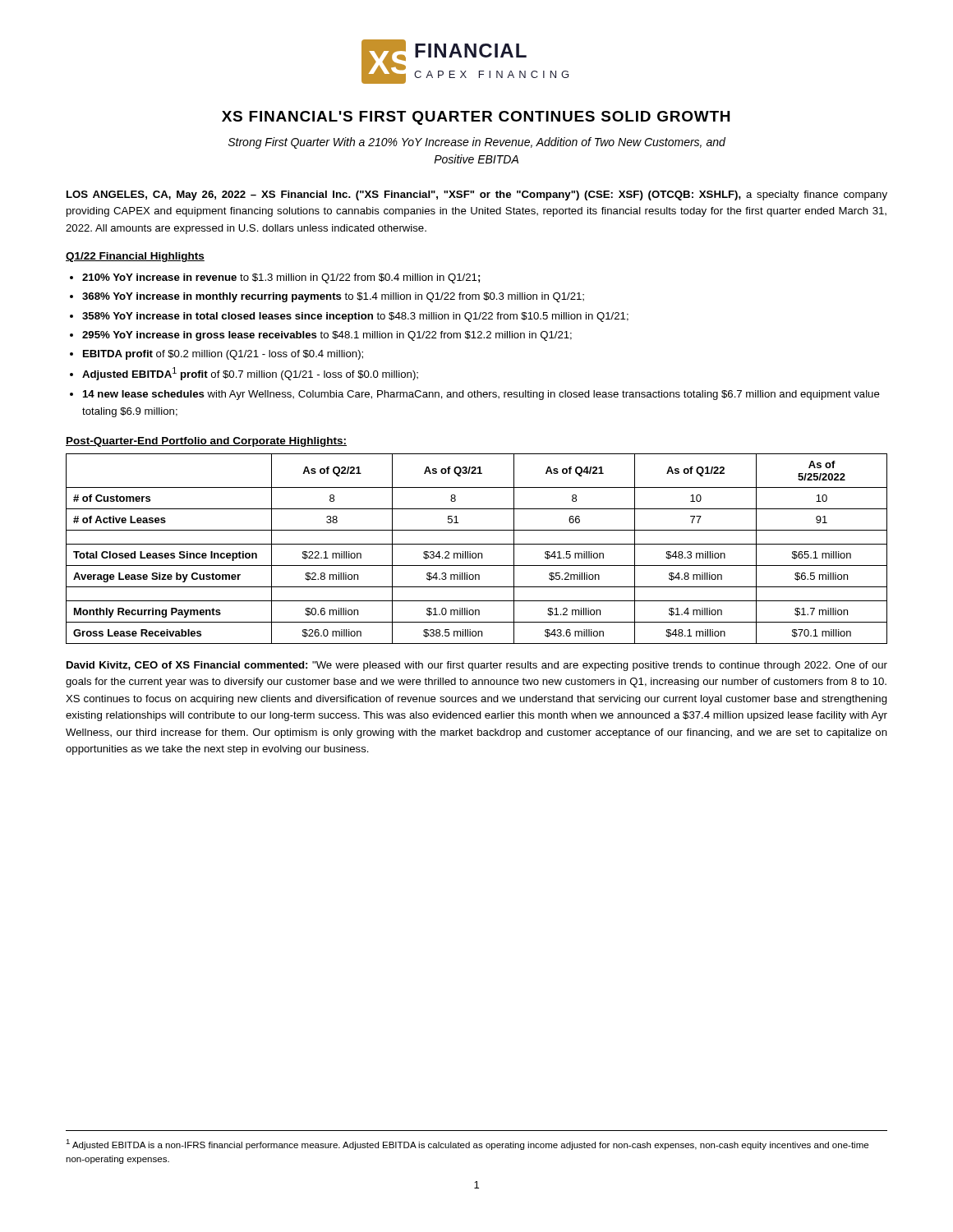The height and width of the screenshot is (1232, 953).
Task: Point to the block beginning "295% YoY increase in"
Action: tap(327, 334)
